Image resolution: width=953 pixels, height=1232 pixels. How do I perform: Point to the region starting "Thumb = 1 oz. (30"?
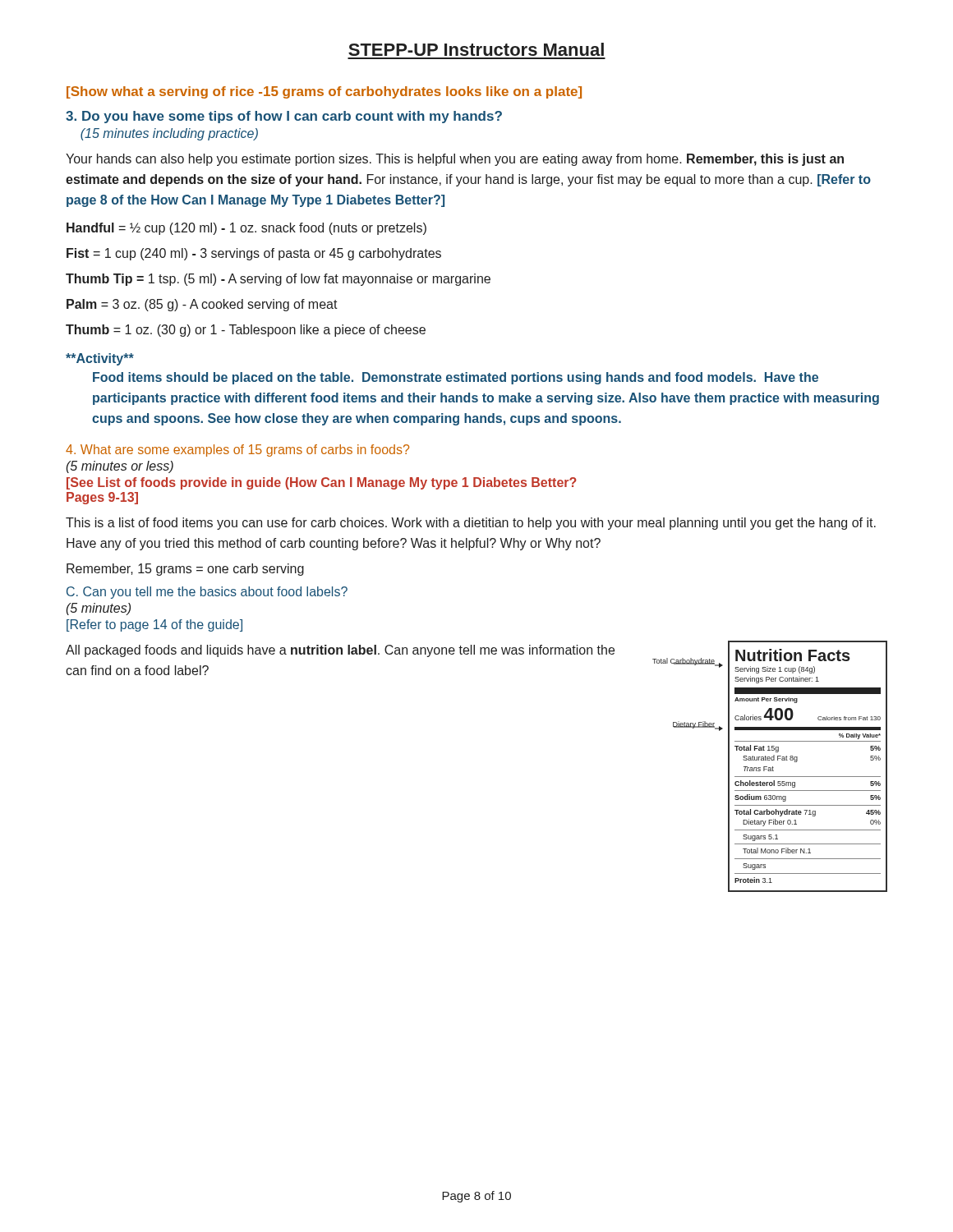coord(246,329)
